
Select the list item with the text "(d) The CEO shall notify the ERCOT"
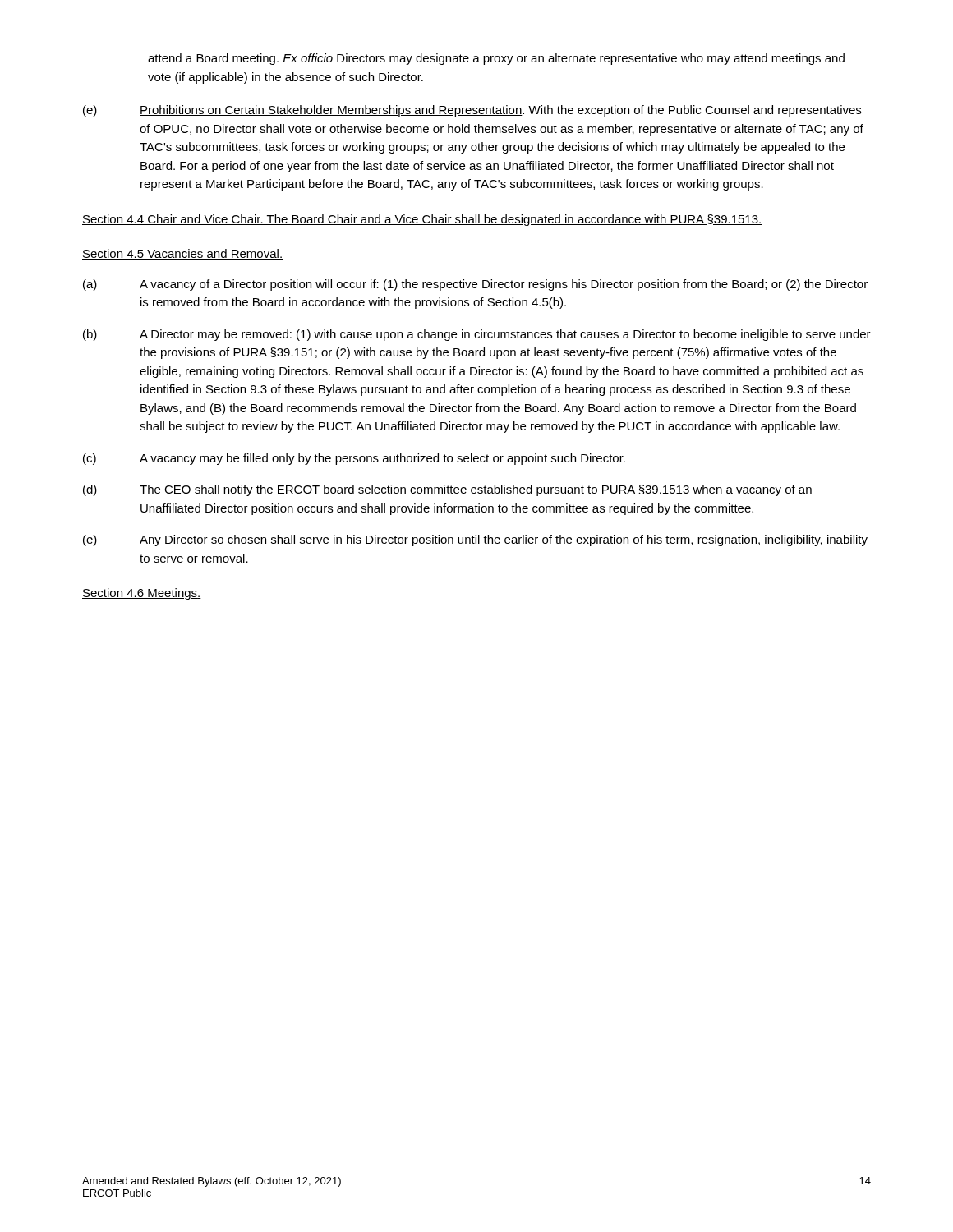(476, 499)
